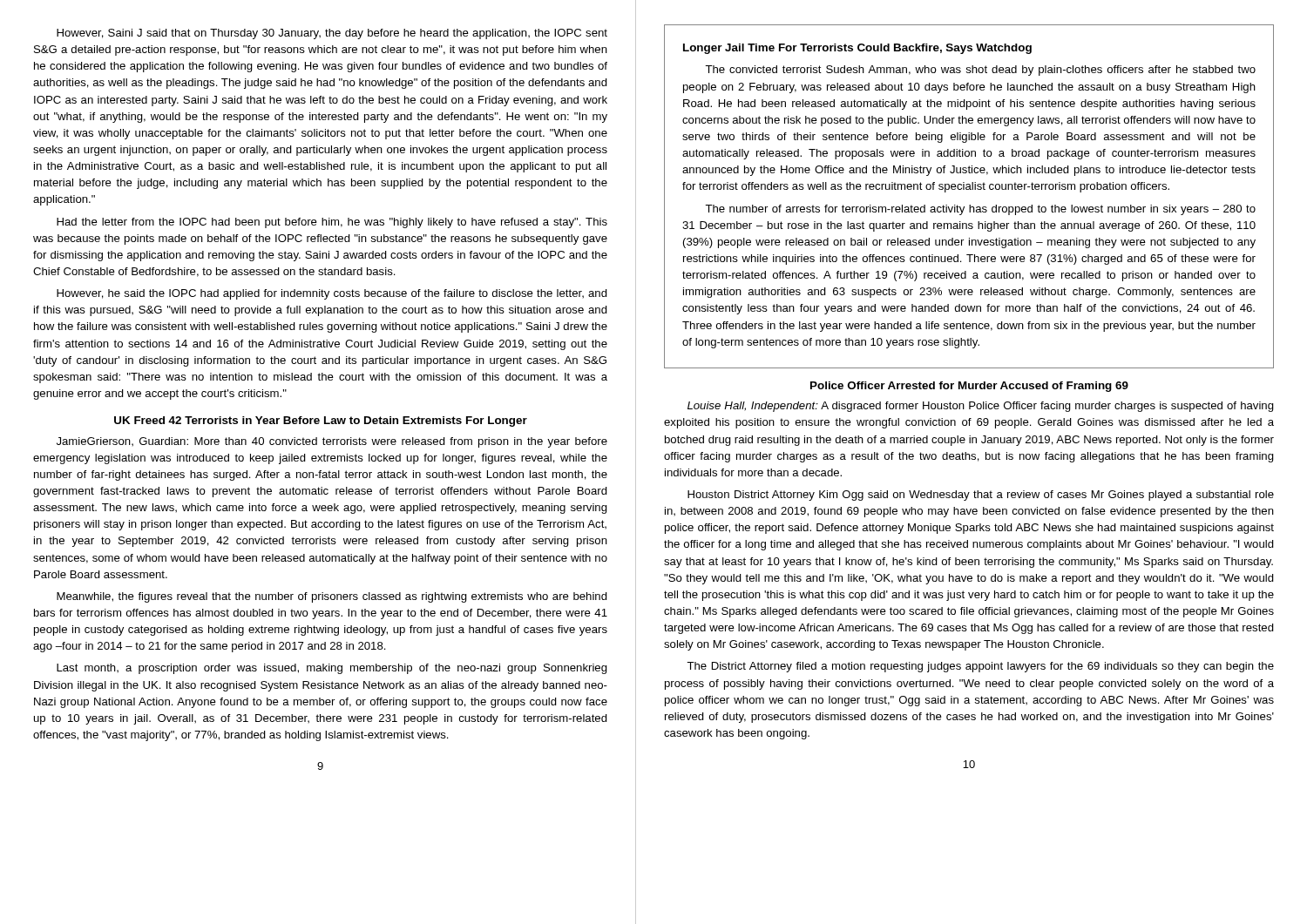This screenshot has height=924, width=1307.
Task: Find the text block starting "Had the letter"
Action: 320,246
